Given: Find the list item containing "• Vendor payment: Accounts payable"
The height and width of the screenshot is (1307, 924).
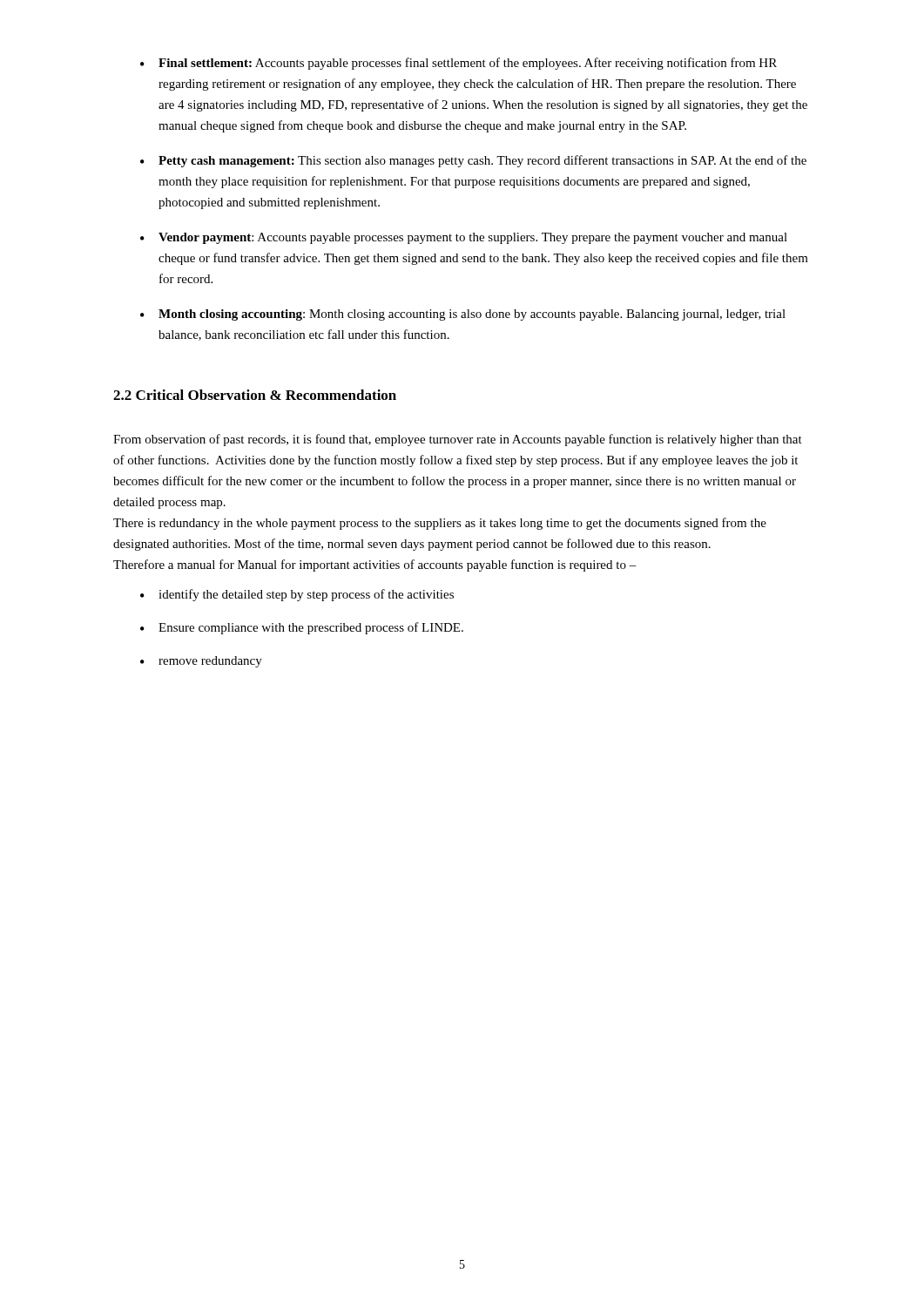Looking at the screenshot, I should [475, 258].
